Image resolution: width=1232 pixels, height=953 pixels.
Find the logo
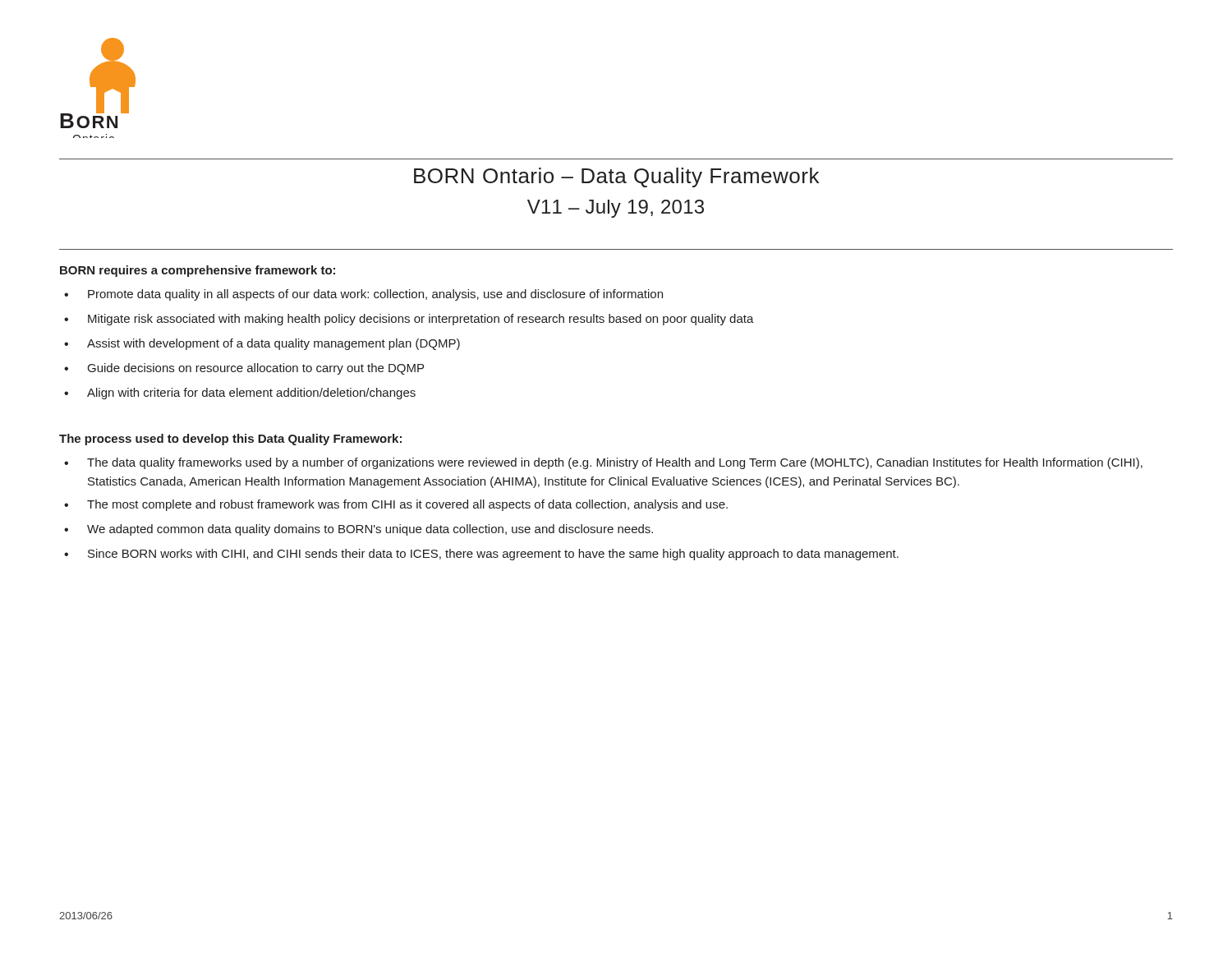click(113, 86)
